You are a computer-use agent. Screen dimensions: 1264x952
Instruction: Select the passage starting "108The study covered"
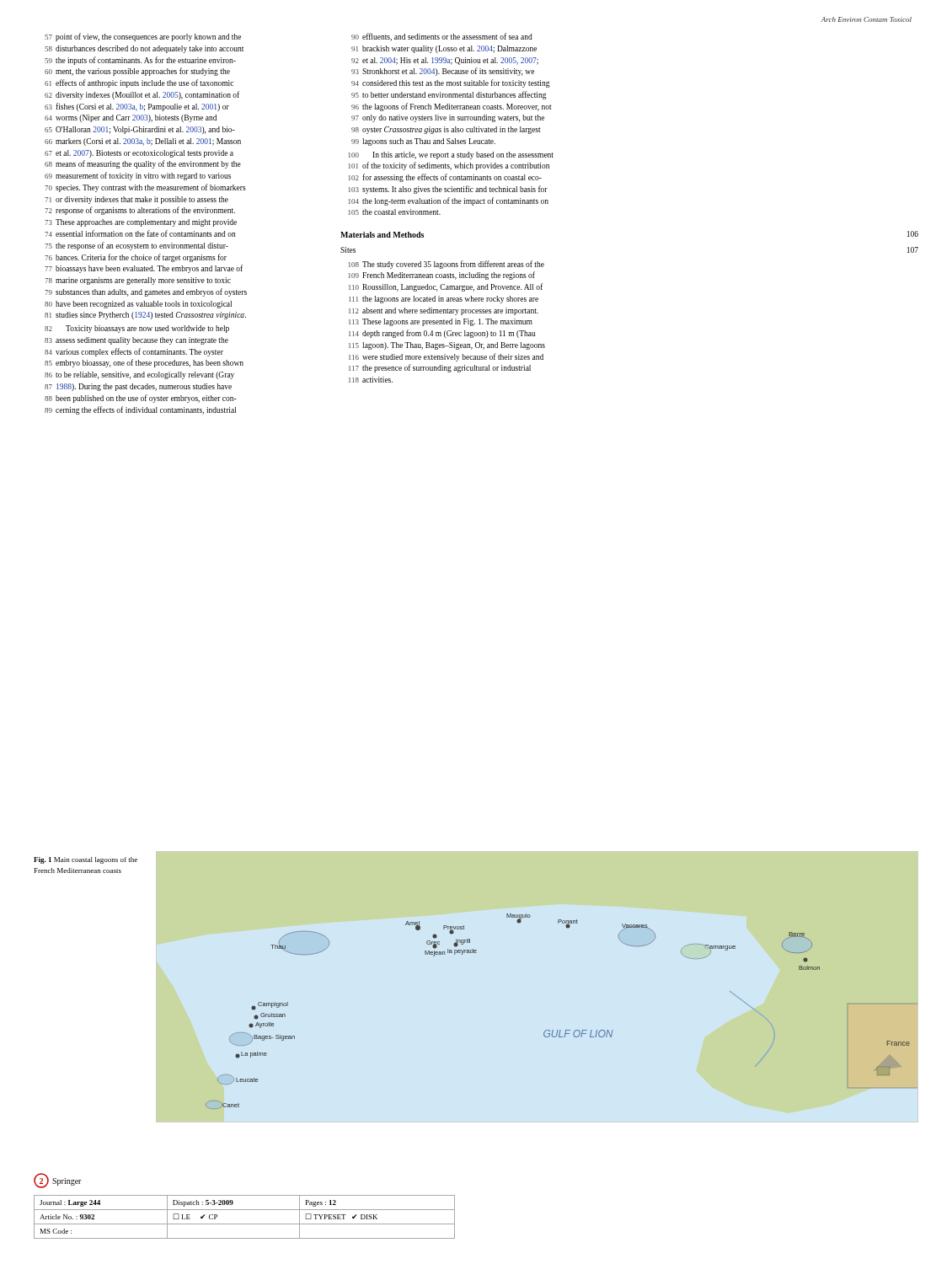pos(447,265)
